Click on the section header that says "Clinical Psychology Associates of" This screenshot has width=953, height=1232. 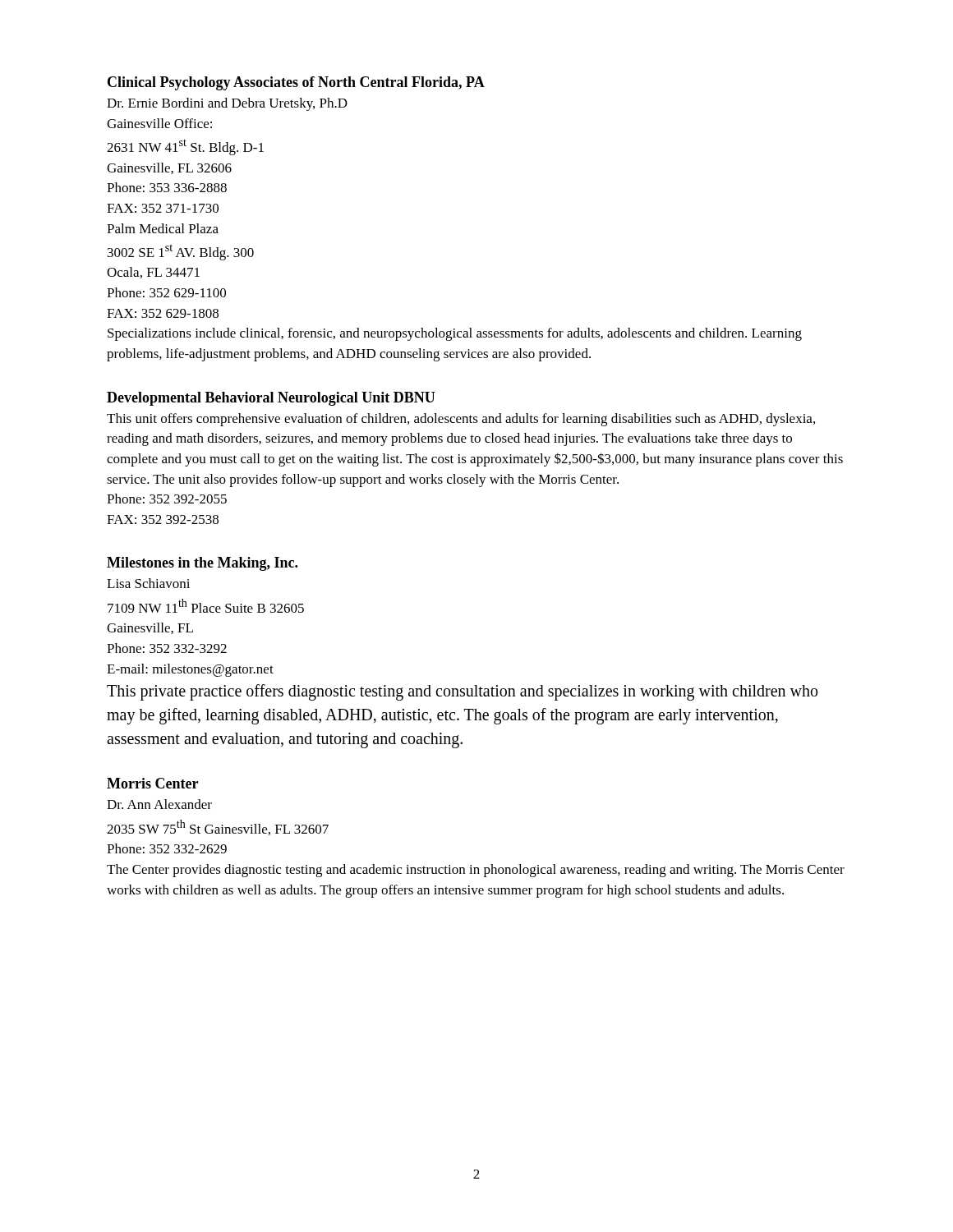tap(296, 82)
